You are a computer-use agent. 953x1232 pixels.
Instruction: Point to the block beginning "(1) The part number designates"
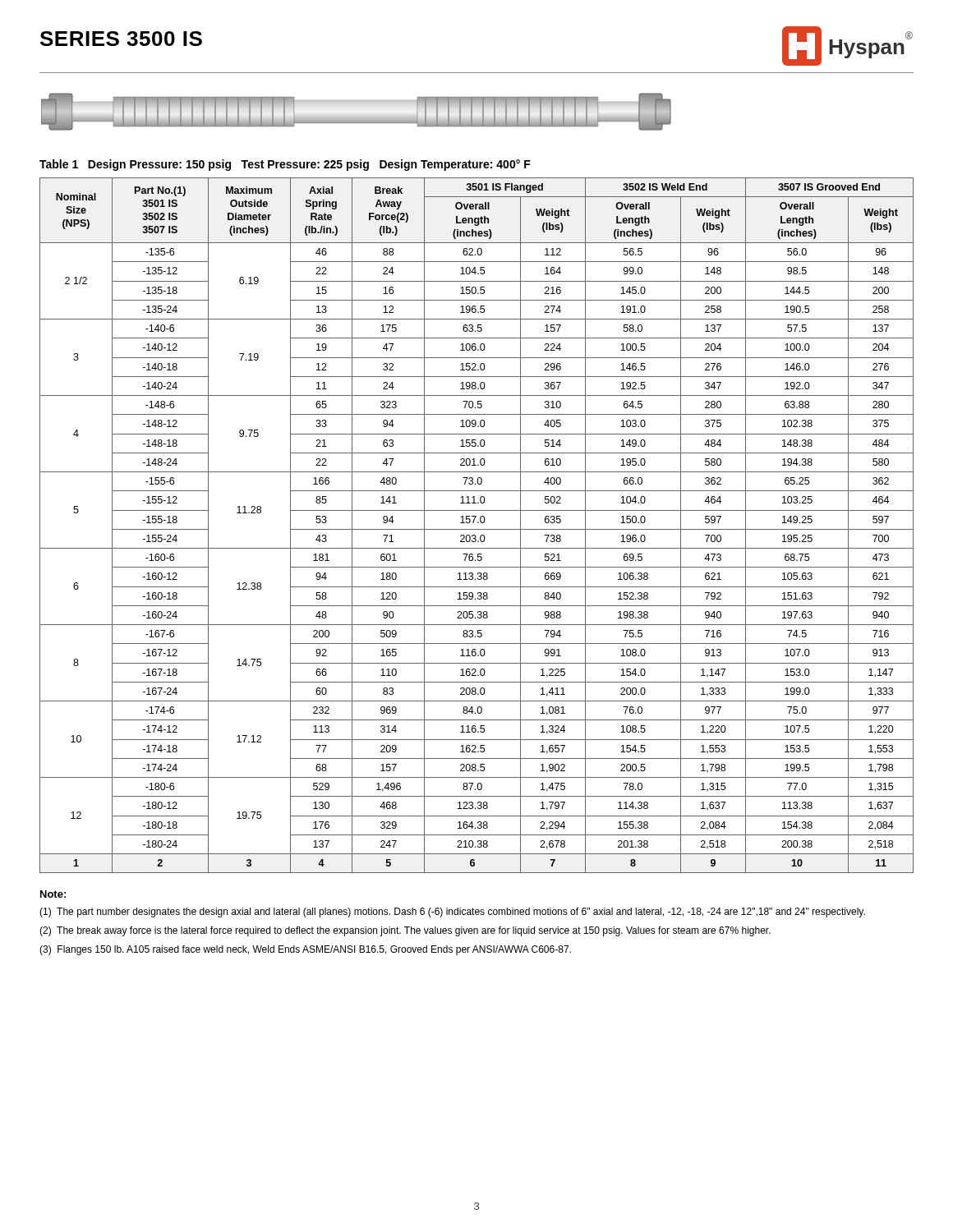tap(453, 912)
